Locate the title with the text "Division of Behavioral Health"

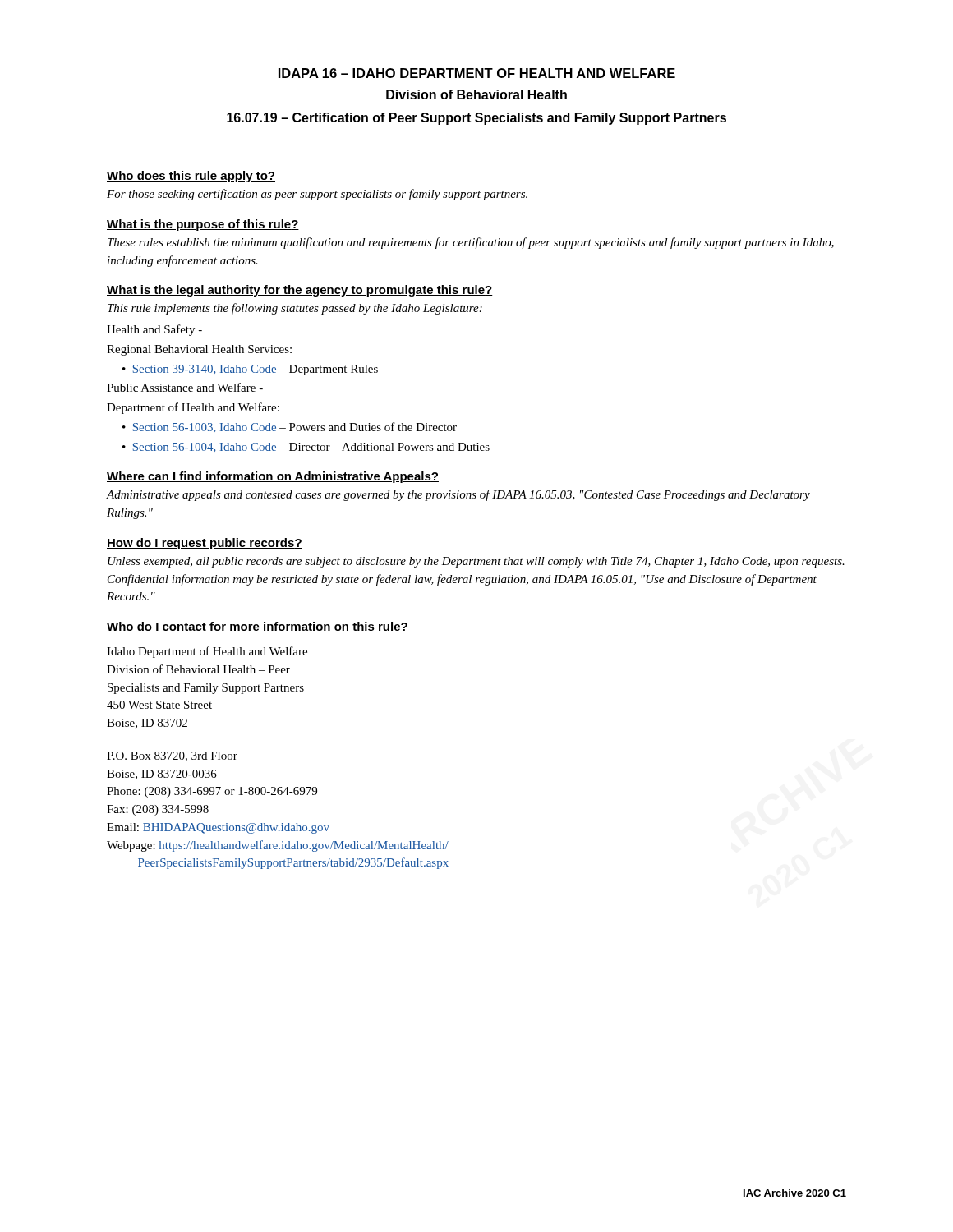point(476,95)
